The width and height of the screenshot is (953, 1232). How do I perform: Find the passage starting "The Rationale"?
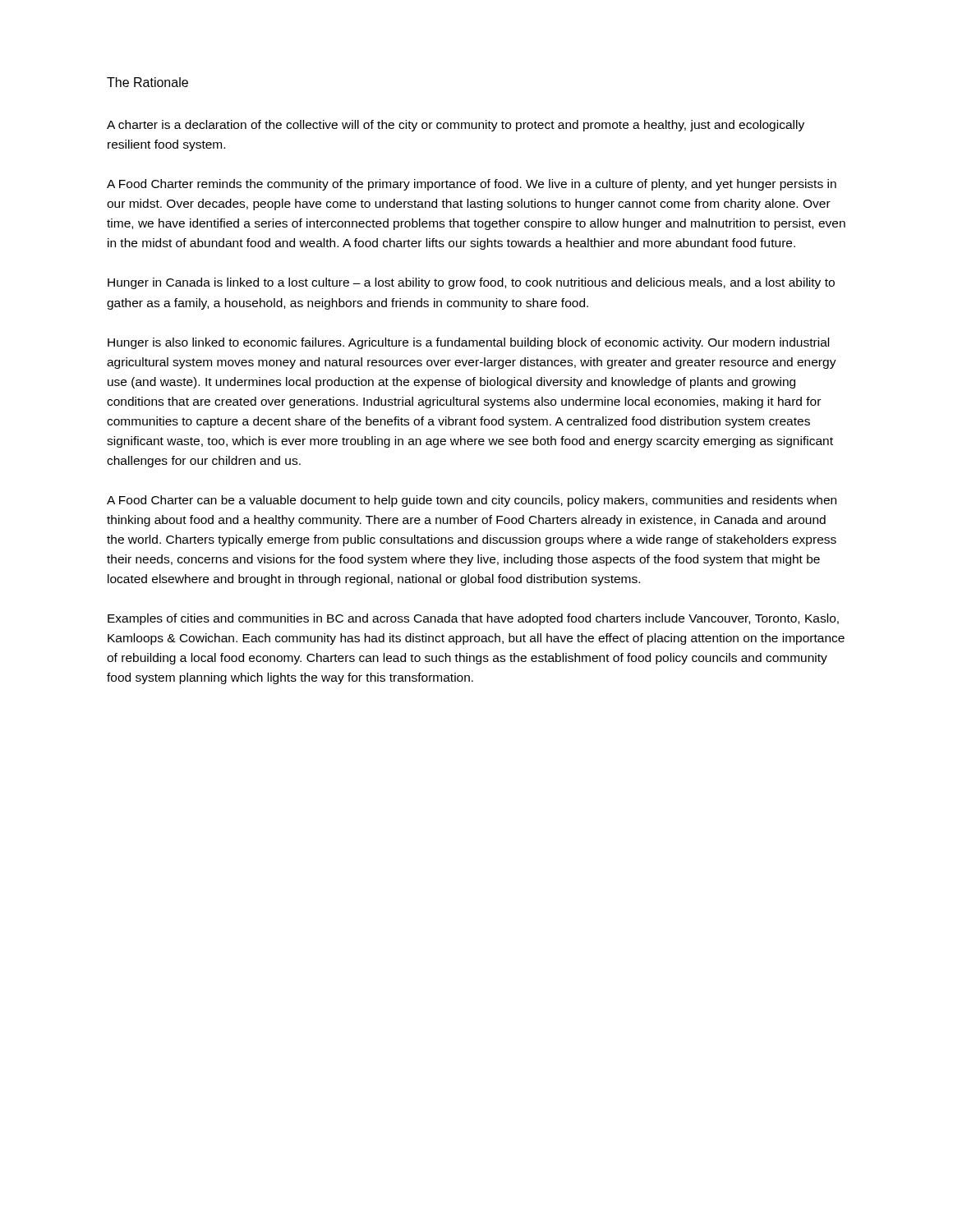coord(148,83)
